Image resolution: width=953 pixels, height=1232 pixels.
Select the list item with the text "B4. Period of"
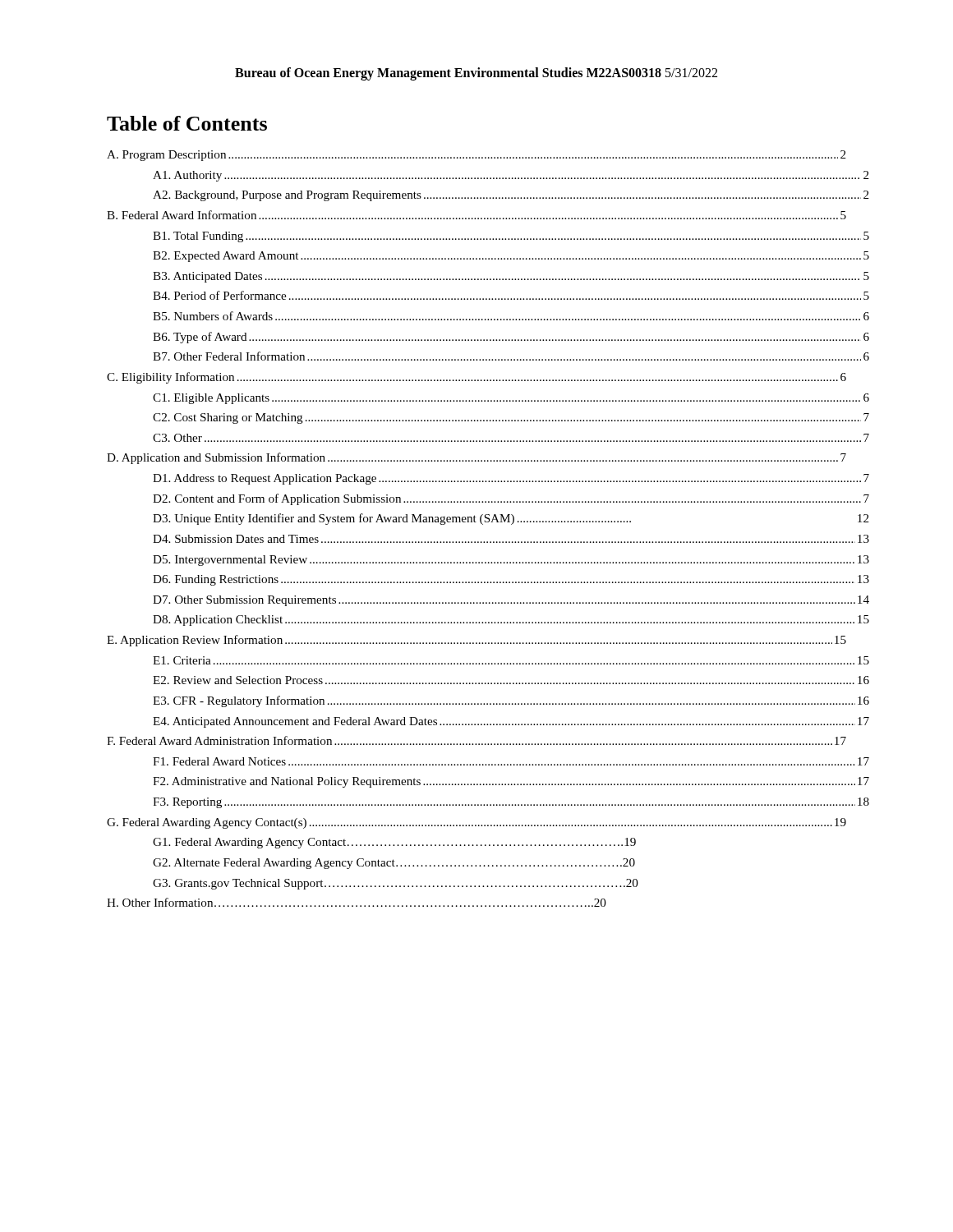[x=500, y=296]
